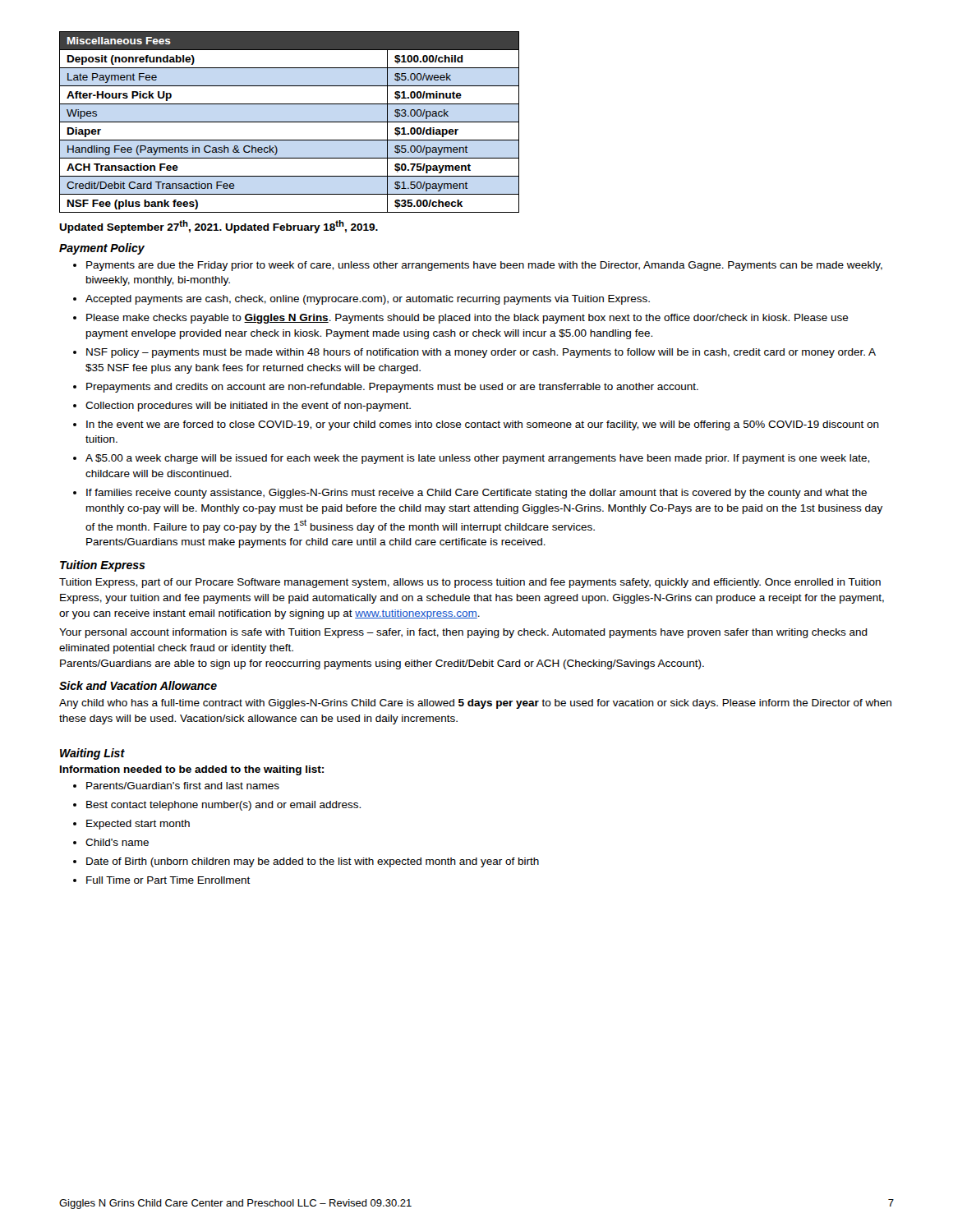Image resolution: width=953 pixels, height=1232 pixels.
Task: Click on the list item that reads "Best contact telephone number(s) and or"
Action: click(223, 806)
